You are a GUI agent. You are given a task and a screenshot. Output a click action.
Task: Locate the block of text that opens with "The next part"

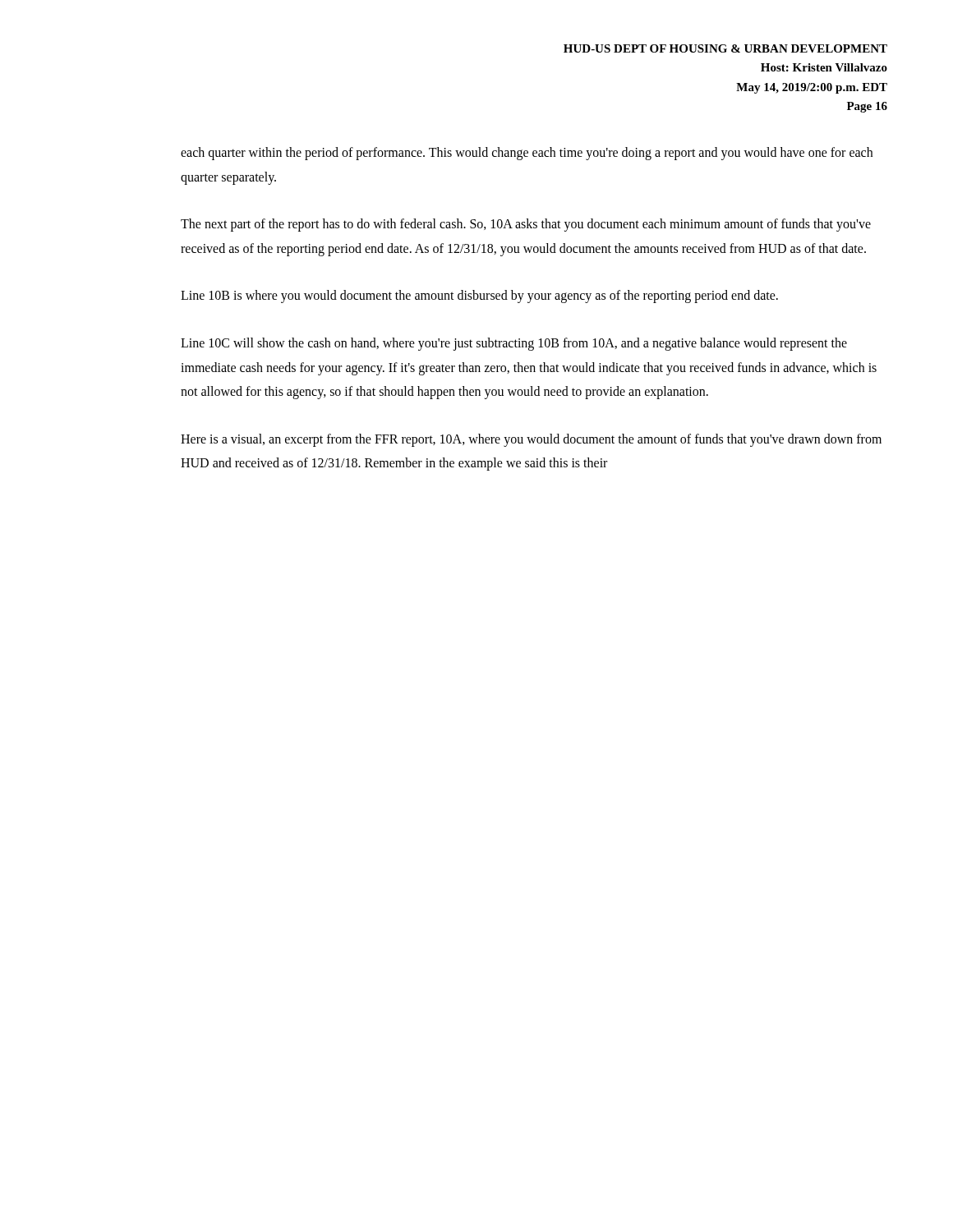pos(526,236)
